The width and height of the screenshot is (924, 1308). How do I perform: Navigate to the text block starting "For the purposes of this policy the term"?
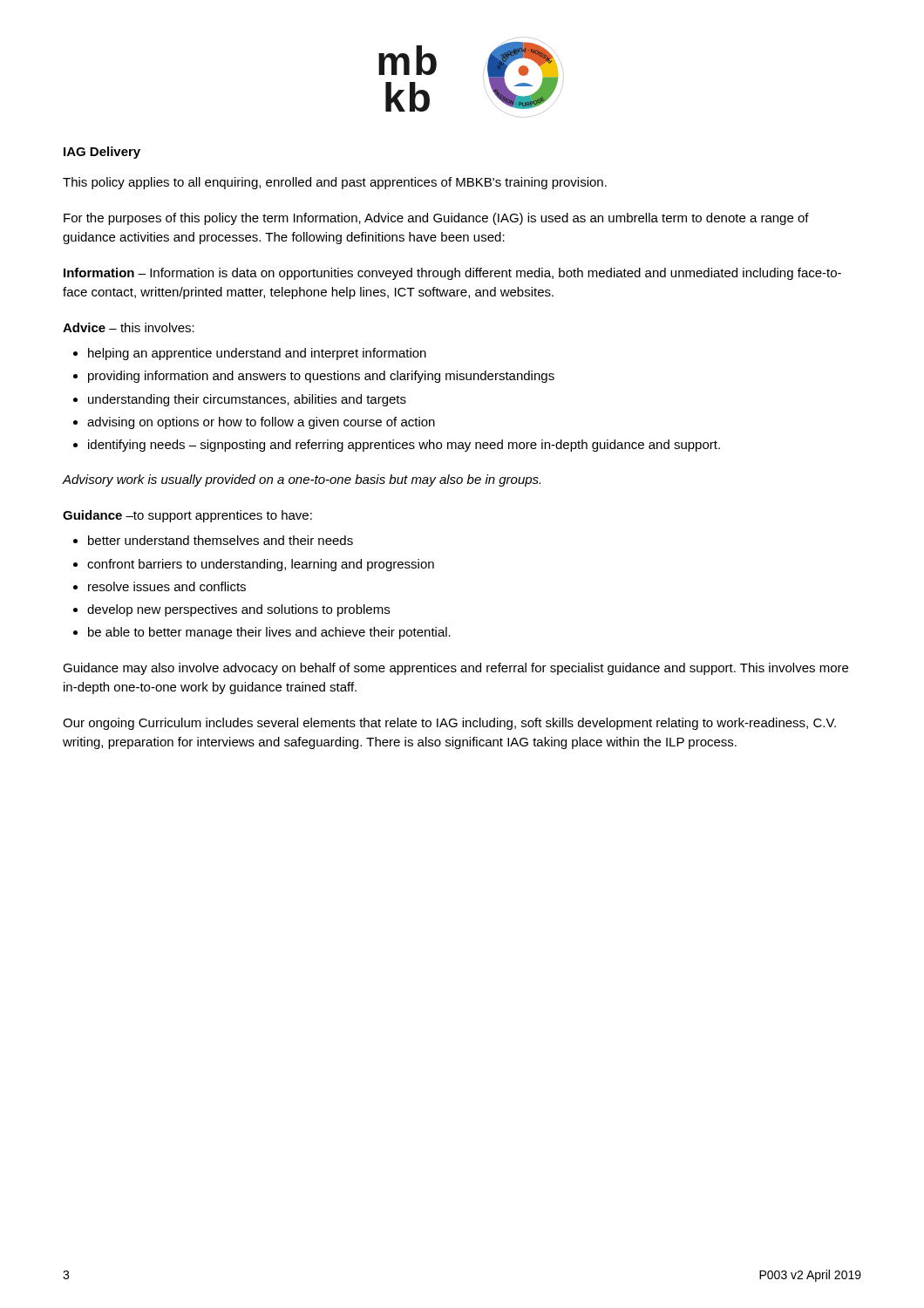tap(436, 227)
